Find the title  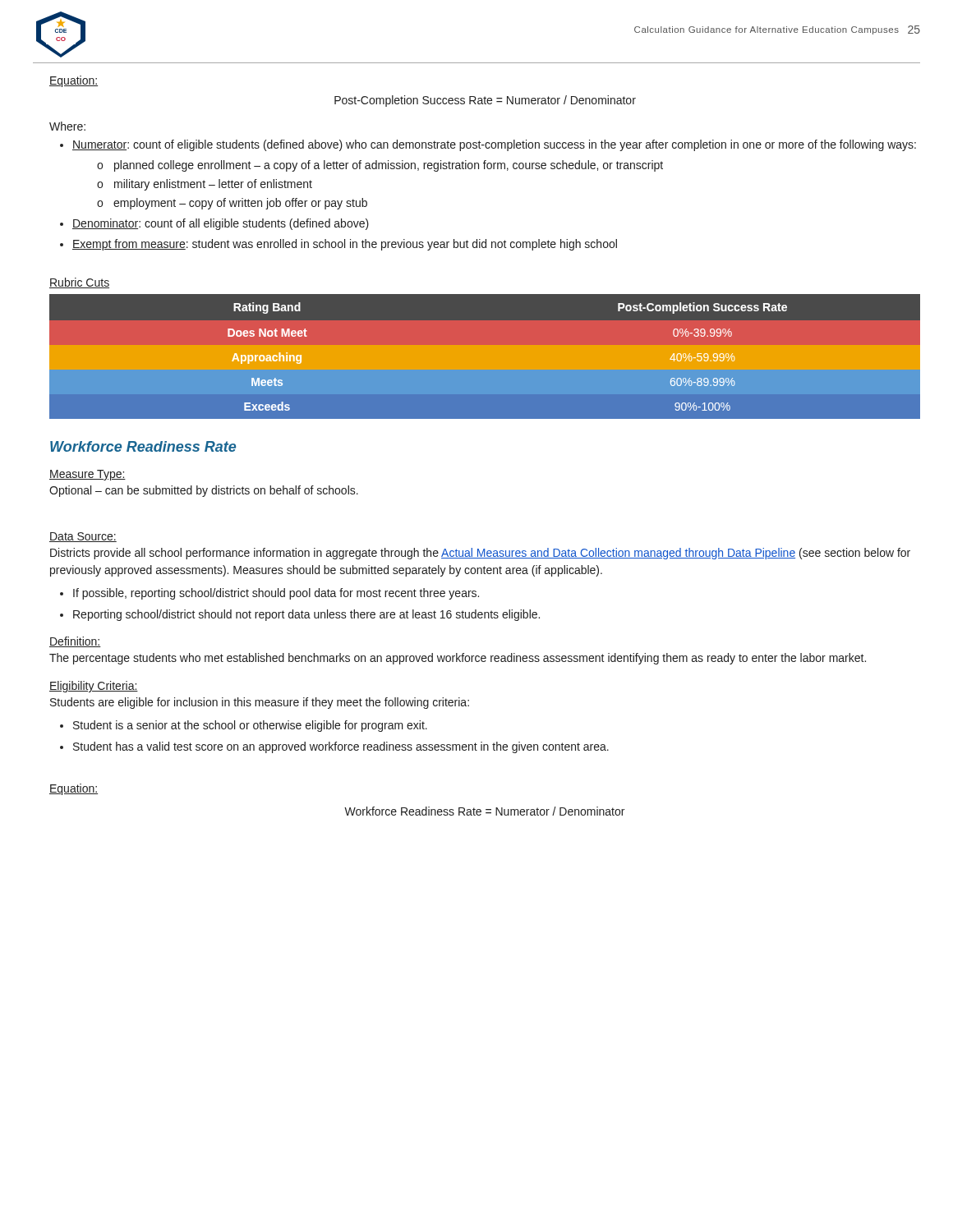click(x=143, y=447)
